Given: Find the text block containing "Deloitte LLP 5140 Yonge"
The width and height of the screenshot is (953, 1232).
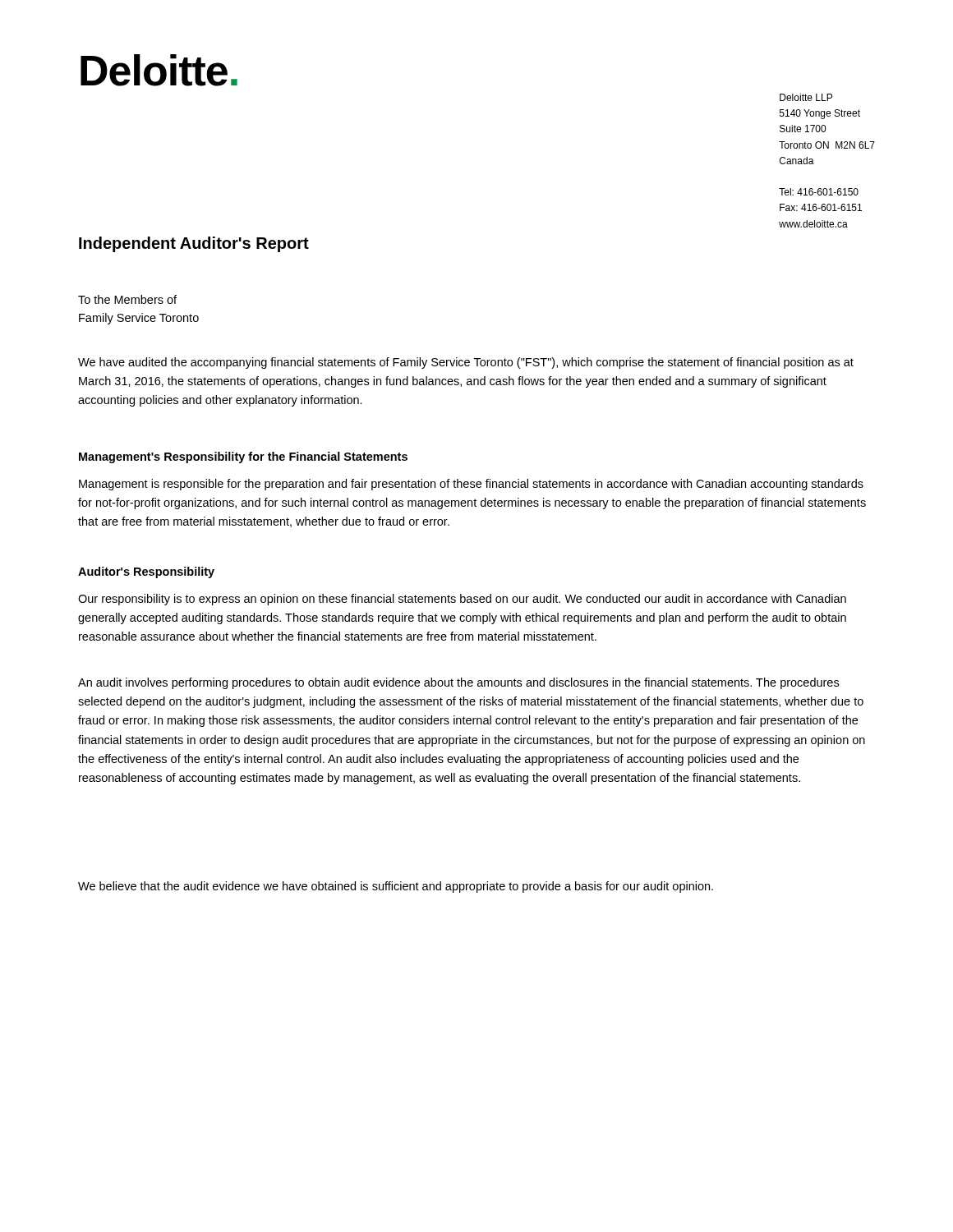Looking at the screenshot, I should point(806,97).
